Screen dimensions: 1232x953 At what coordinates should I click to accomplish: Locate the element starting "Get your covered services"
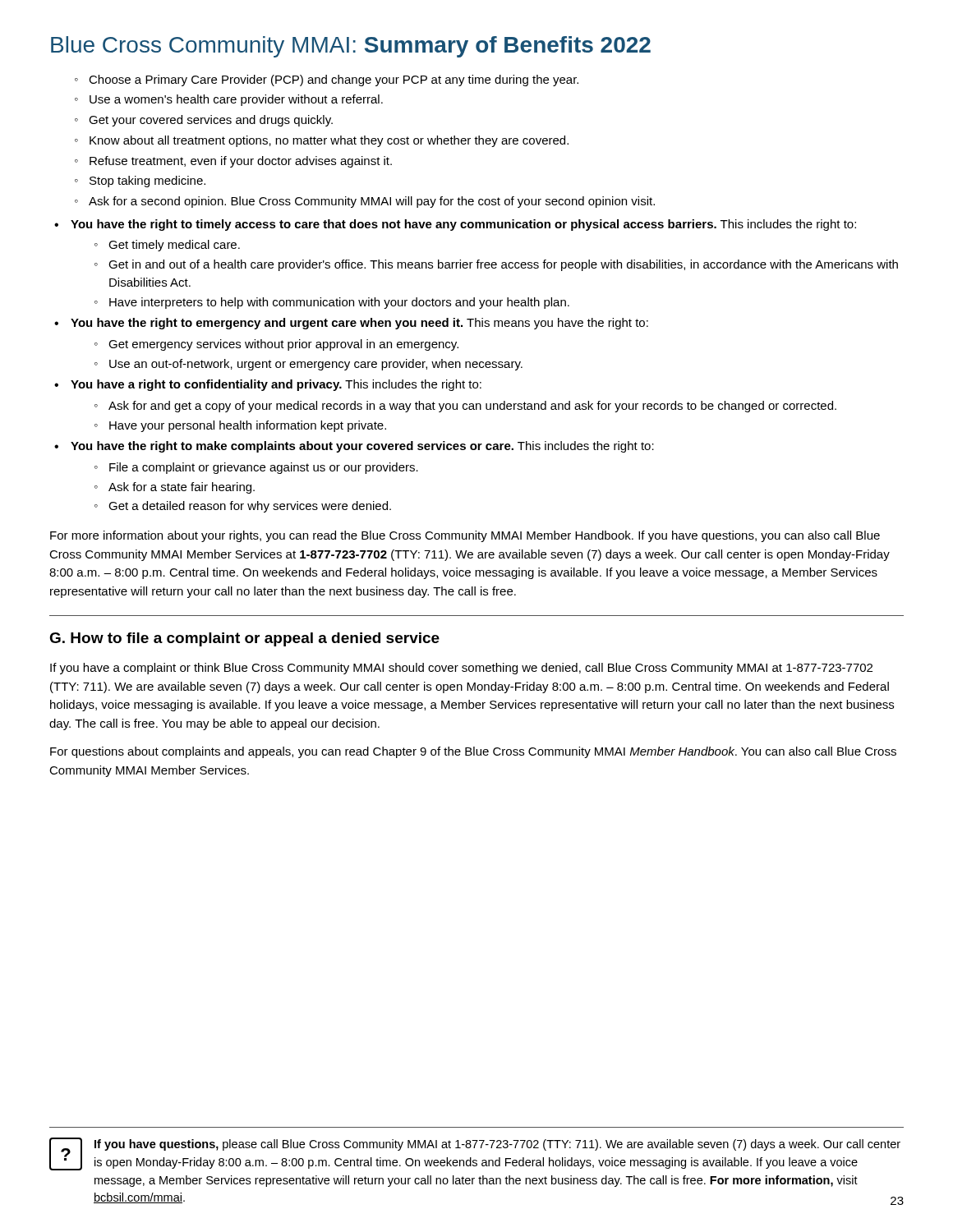211,120
